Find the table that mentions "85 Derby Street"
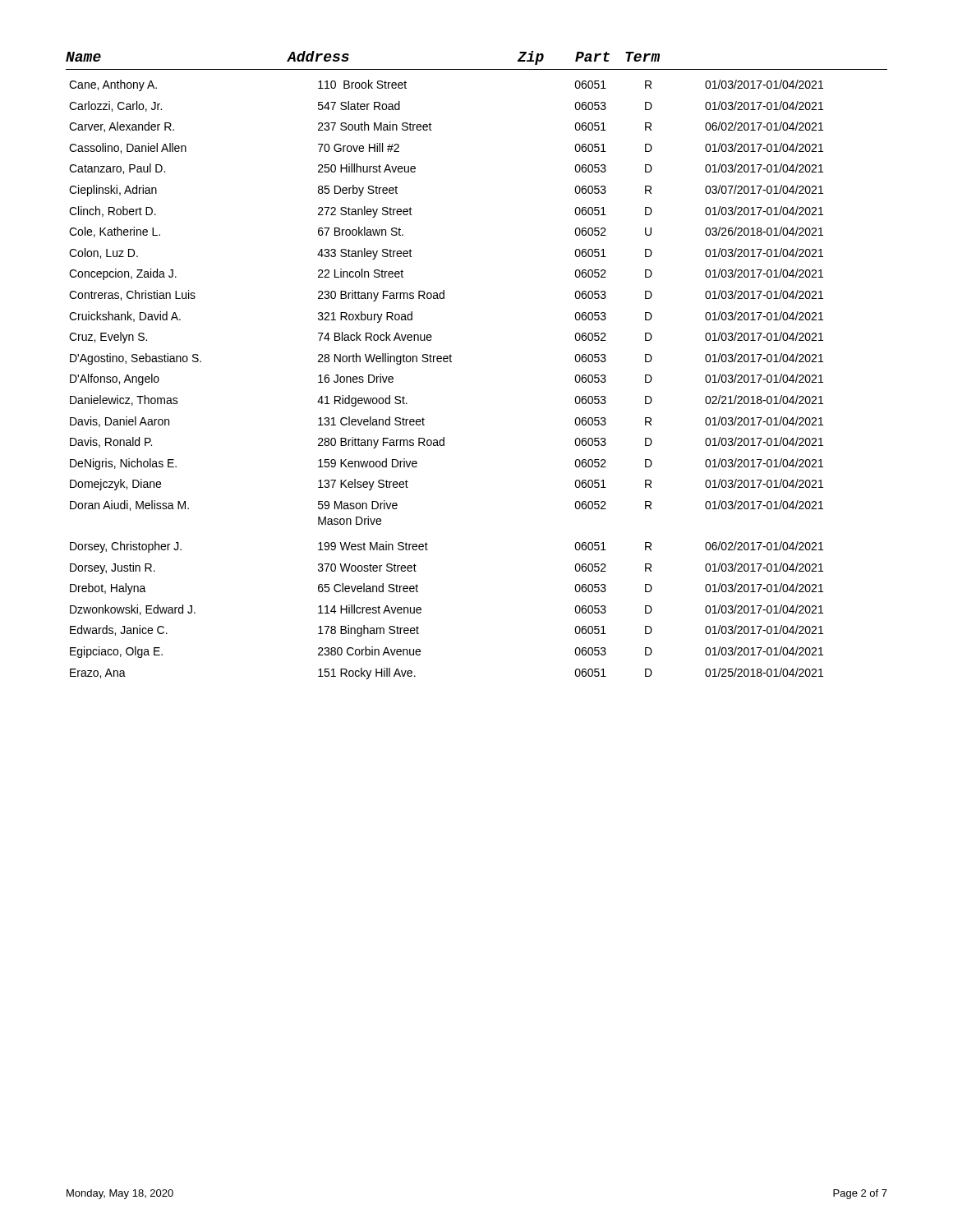 476,366
